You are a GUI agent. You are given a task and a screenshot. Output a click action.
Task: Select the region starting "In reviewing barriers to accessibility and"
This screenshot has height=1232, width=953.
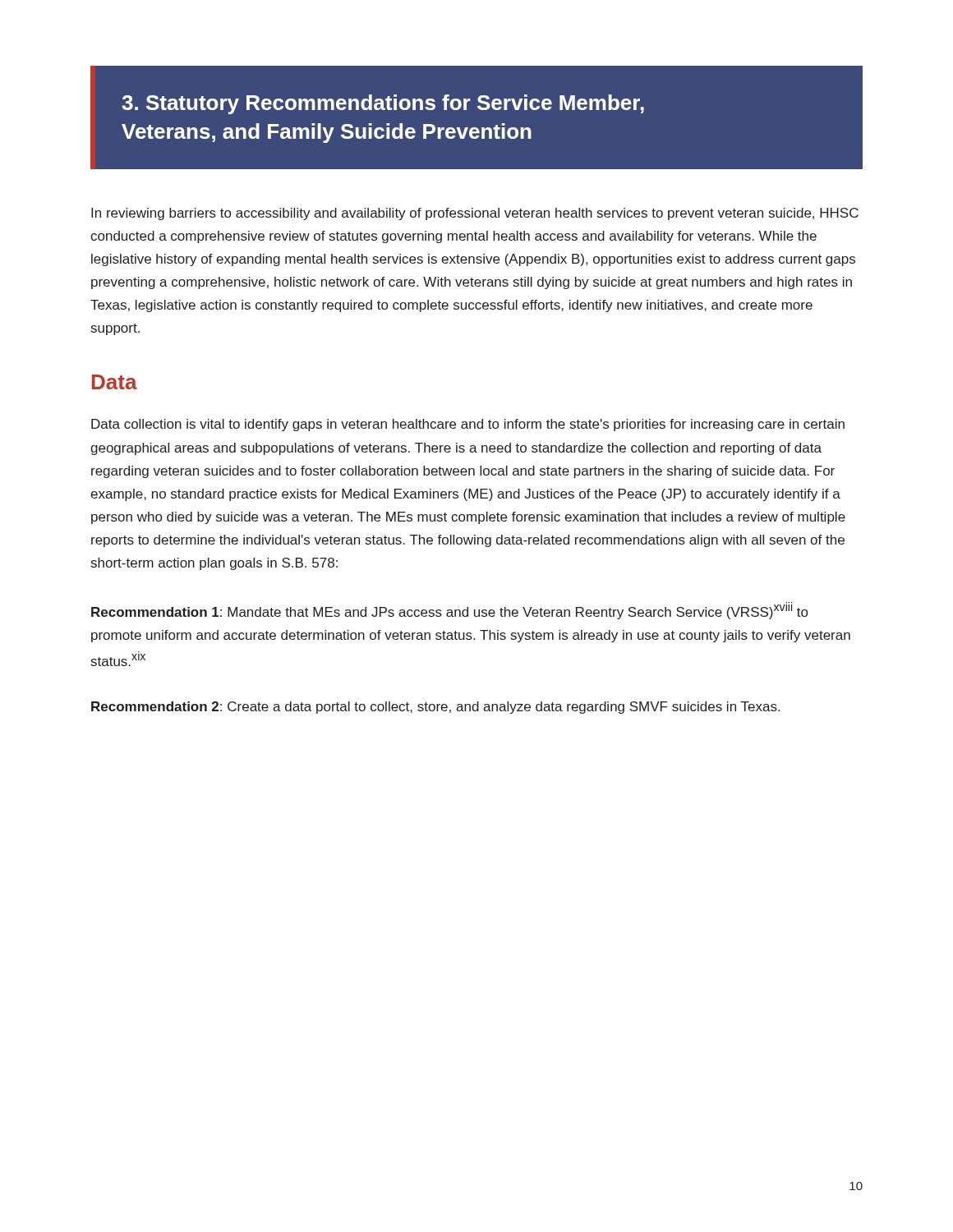click(476, 271)
